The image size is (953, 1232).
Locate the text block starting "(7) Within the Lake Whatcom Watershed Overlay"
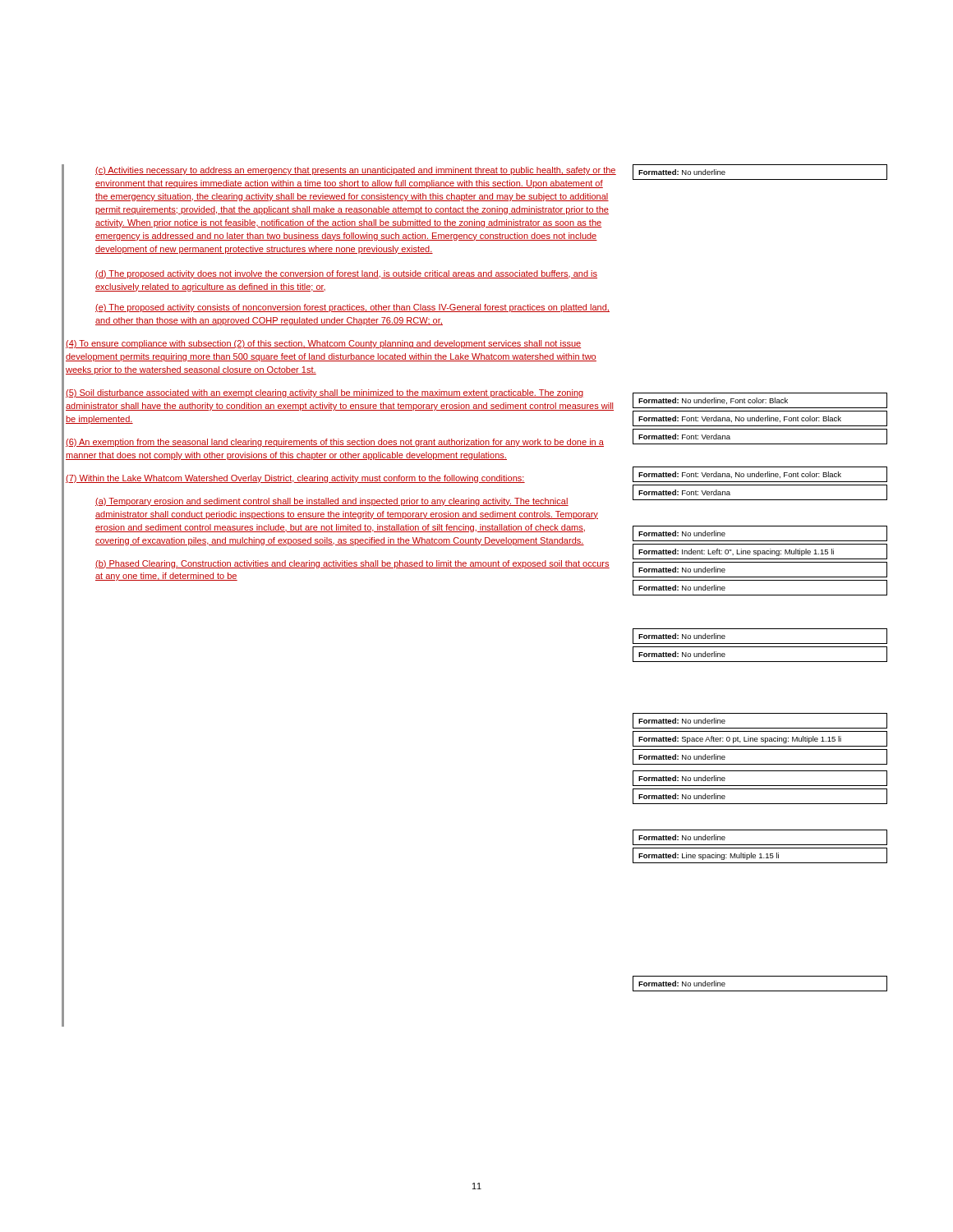[341, 479]
